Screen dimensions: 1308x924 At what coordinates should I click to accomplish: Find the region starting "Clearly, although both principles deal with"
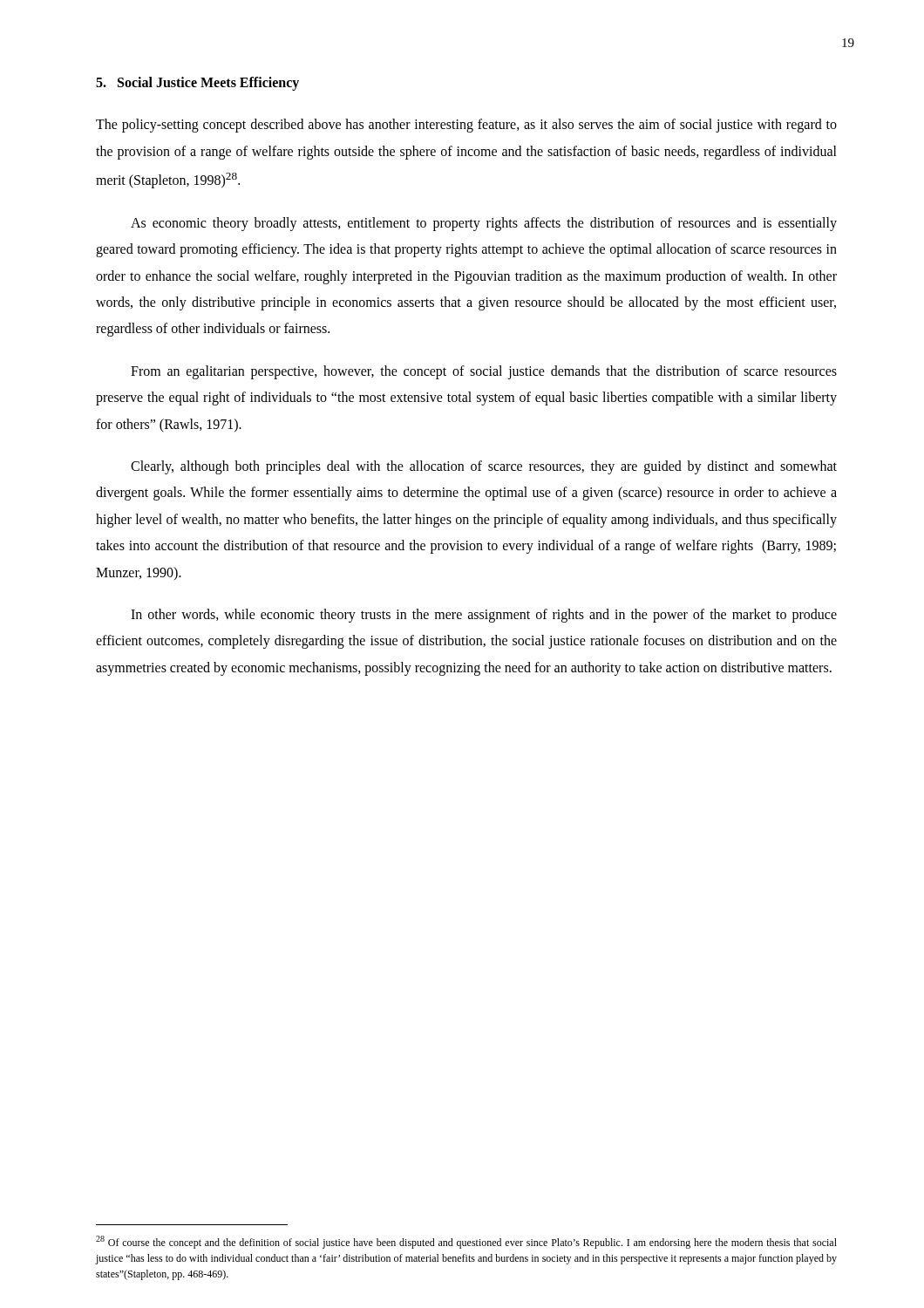[x=466, y=519]
